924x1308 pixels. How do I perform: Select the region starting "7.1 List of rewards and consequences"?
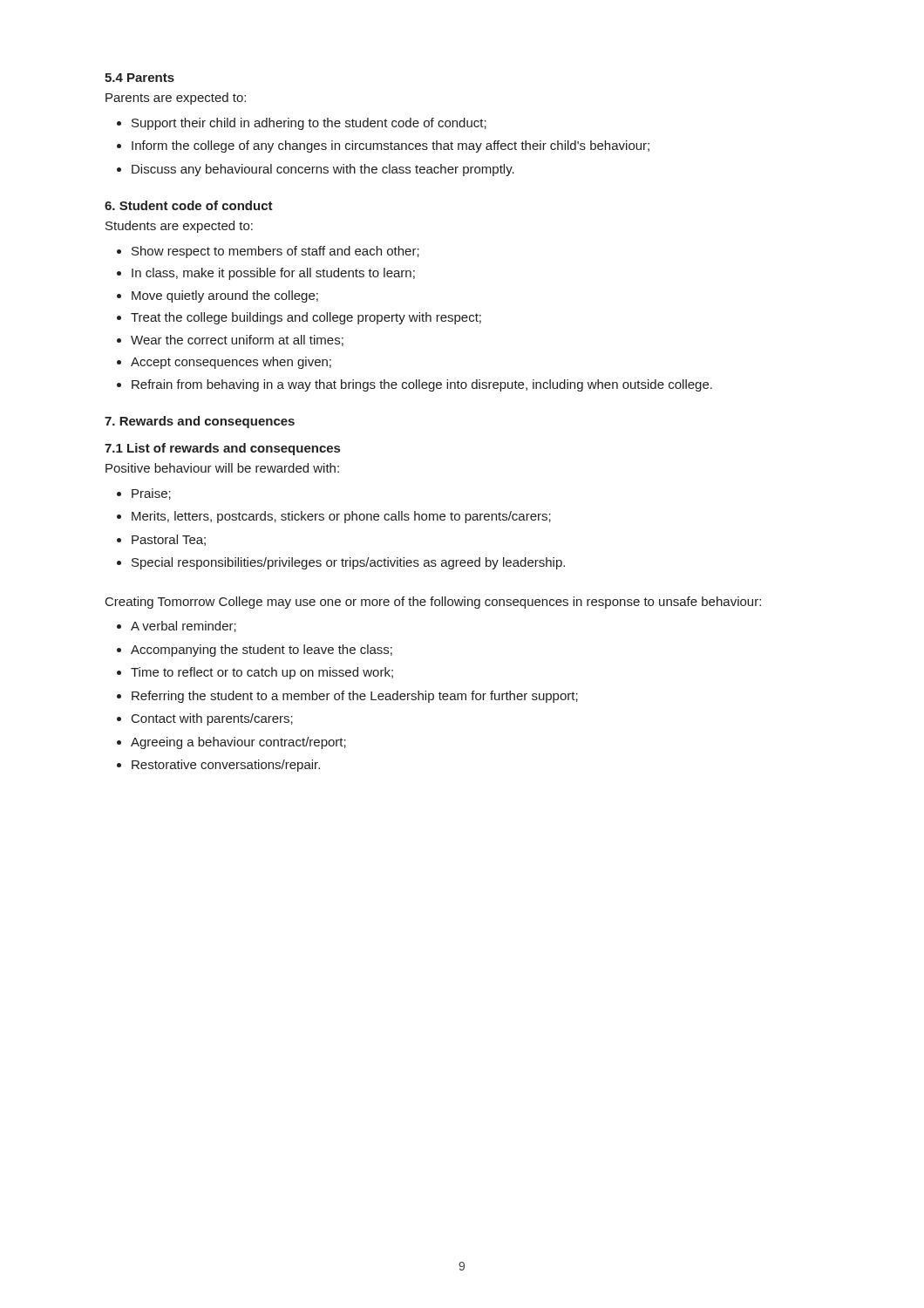tap(222, 449)
